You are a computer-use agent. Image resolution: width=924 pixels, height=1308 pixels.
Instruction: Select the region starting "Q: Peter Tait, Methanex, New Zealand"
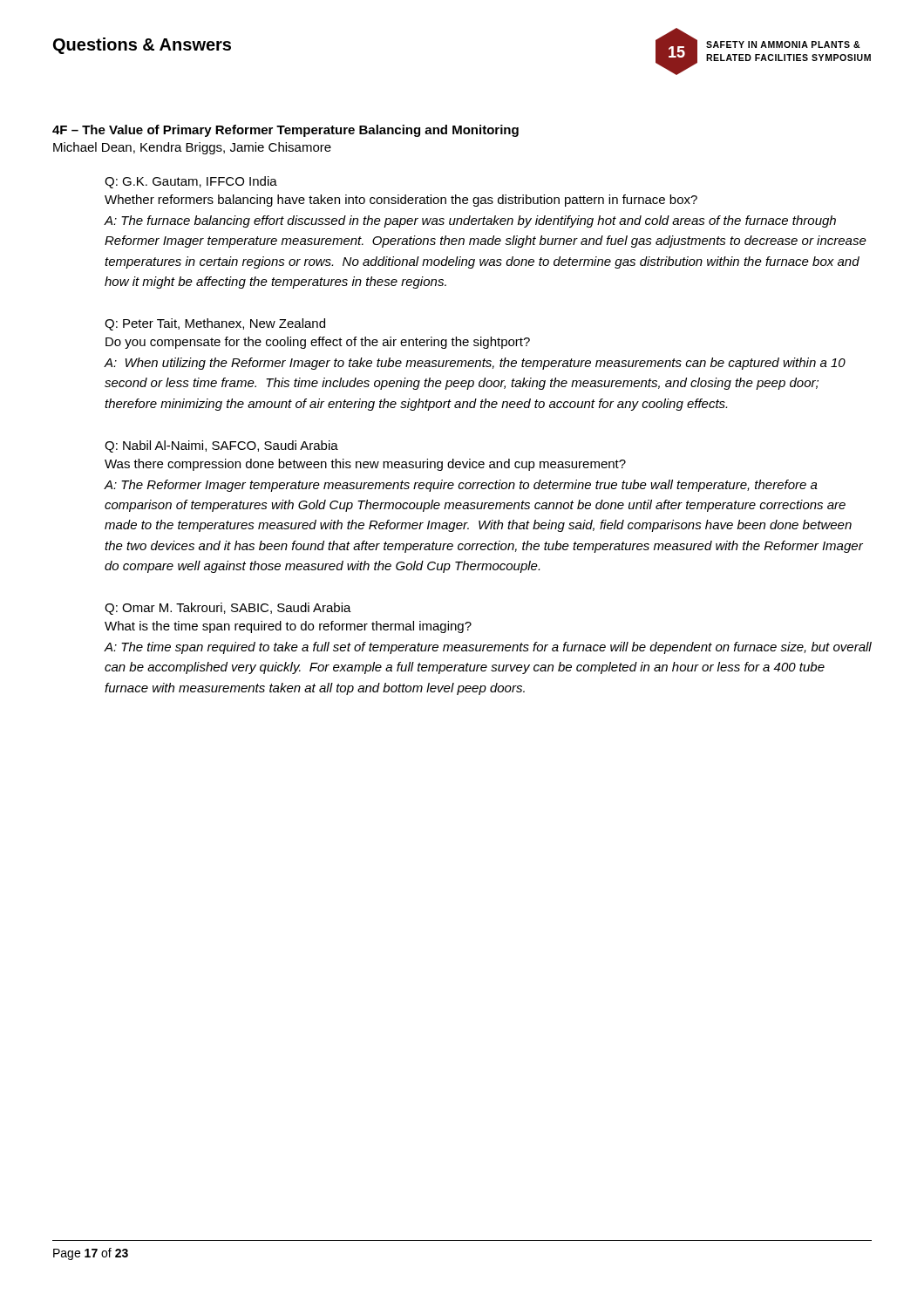pos(215,323)
